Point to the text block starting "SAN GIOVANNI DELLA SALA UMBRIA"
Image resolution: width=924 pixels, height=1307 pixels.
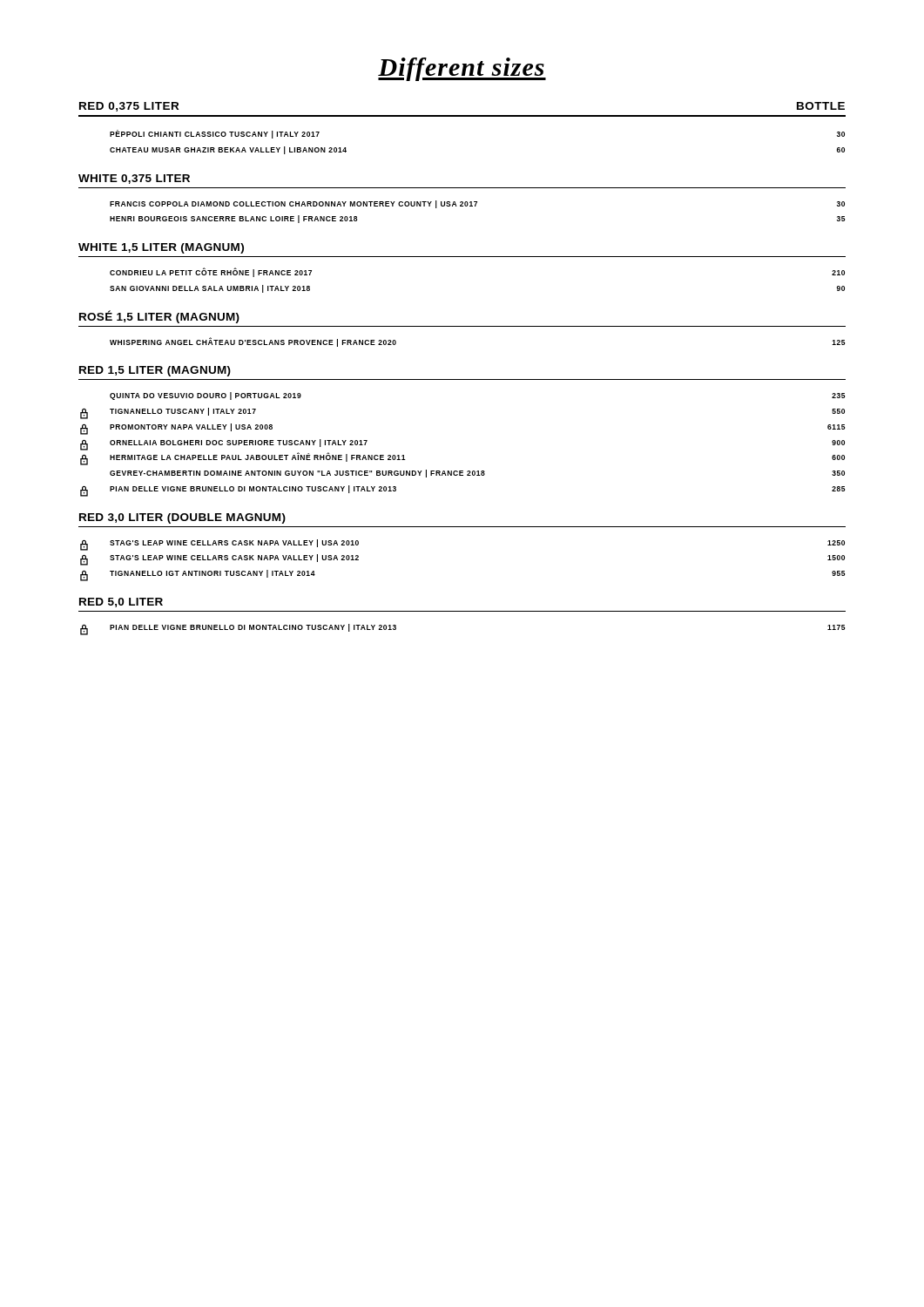[209, 289]
